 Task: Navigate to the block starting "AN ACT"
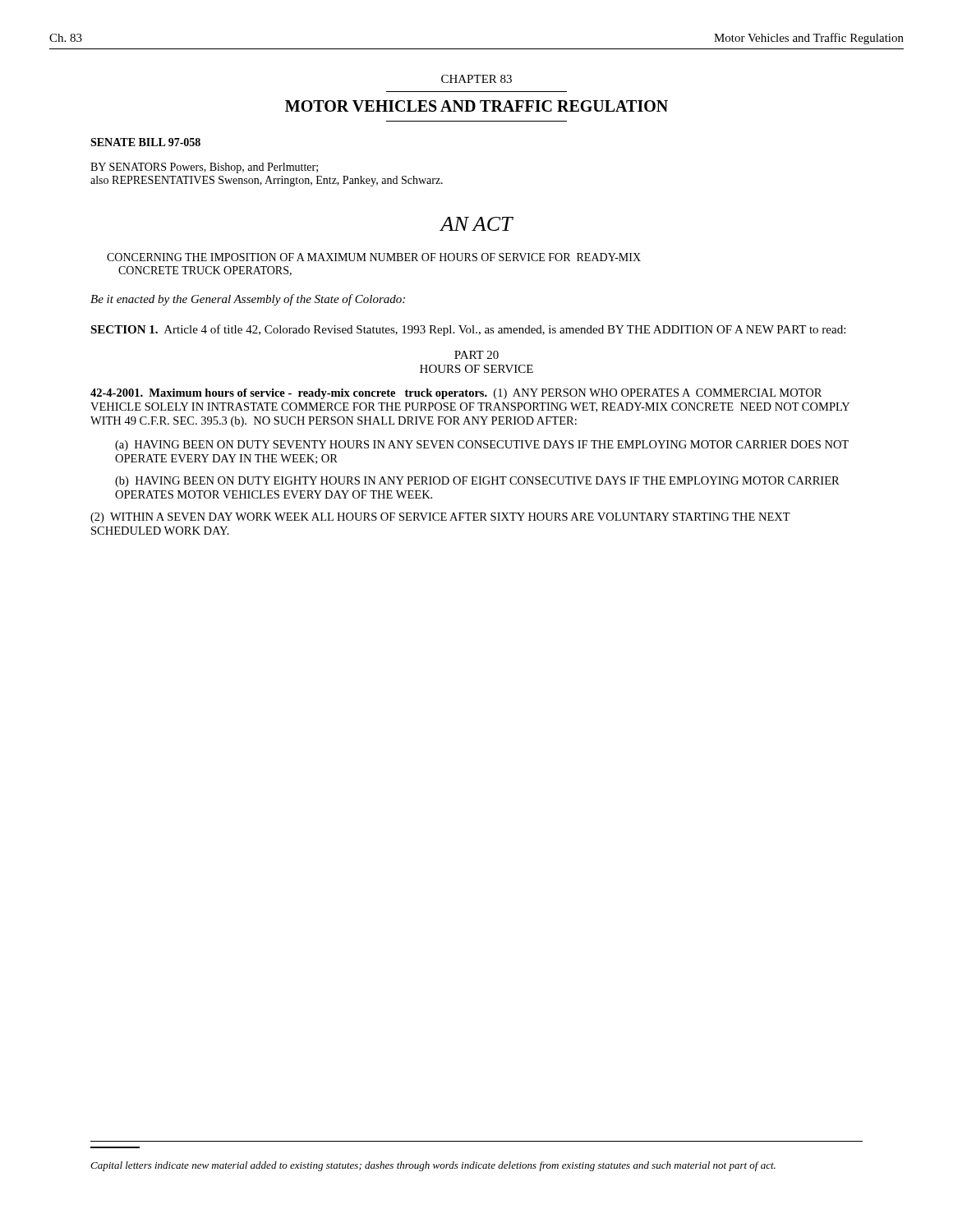click(x=476, y=224)
